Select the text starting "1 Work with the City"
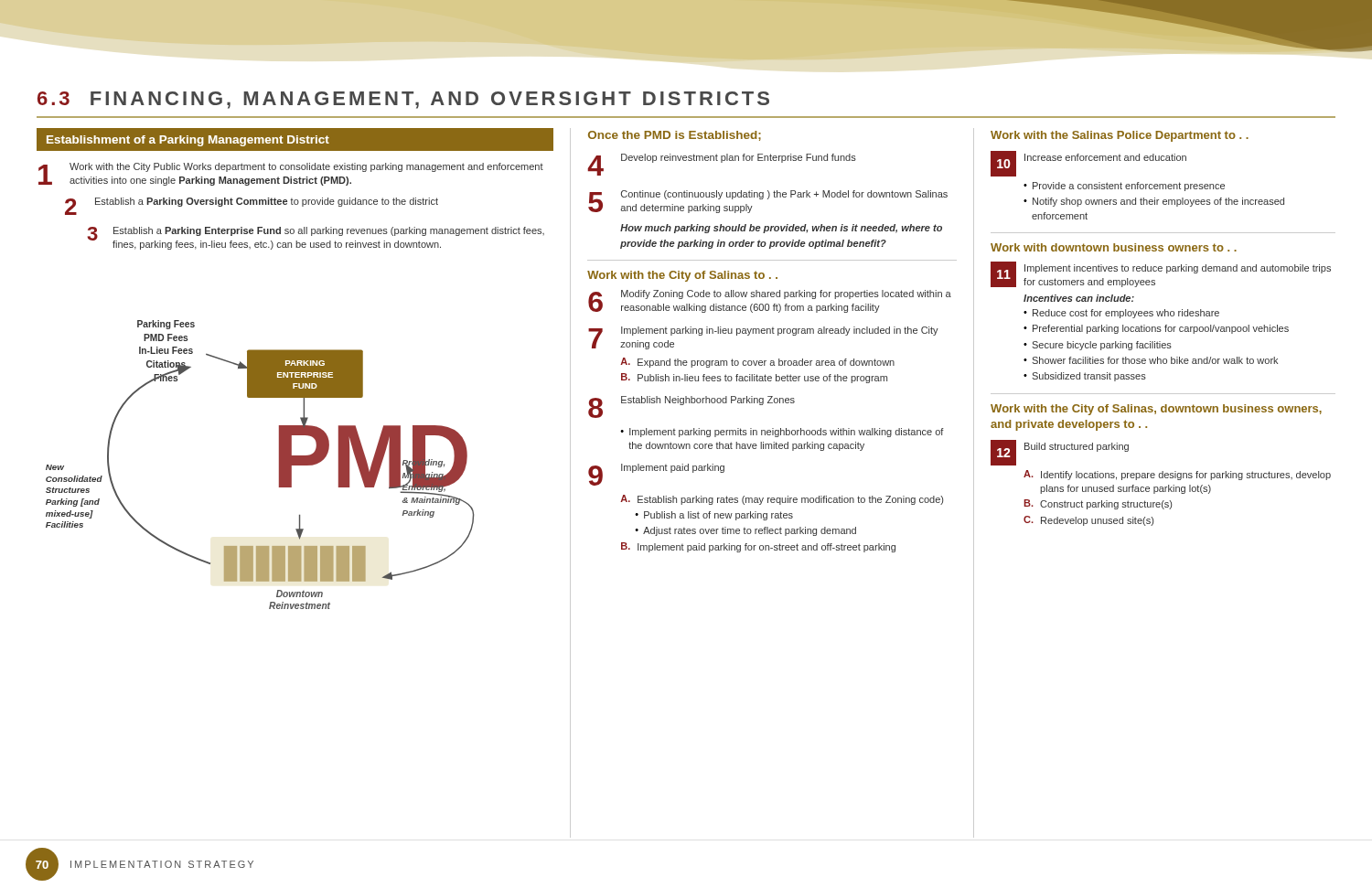This screenshot has height=888, width=1372. pos(295,175)
